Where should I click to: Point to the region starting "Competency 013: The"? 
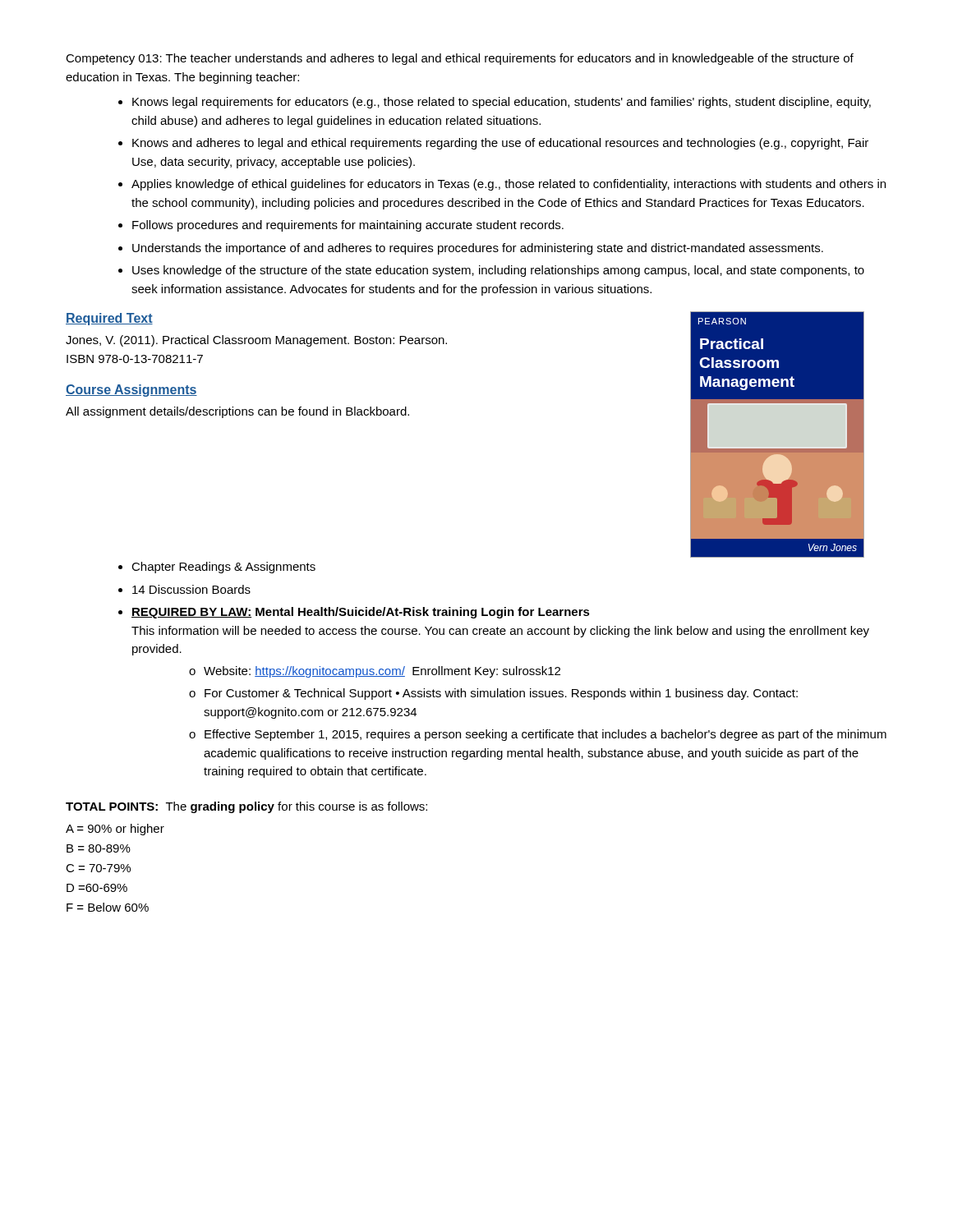click(460, 67)
